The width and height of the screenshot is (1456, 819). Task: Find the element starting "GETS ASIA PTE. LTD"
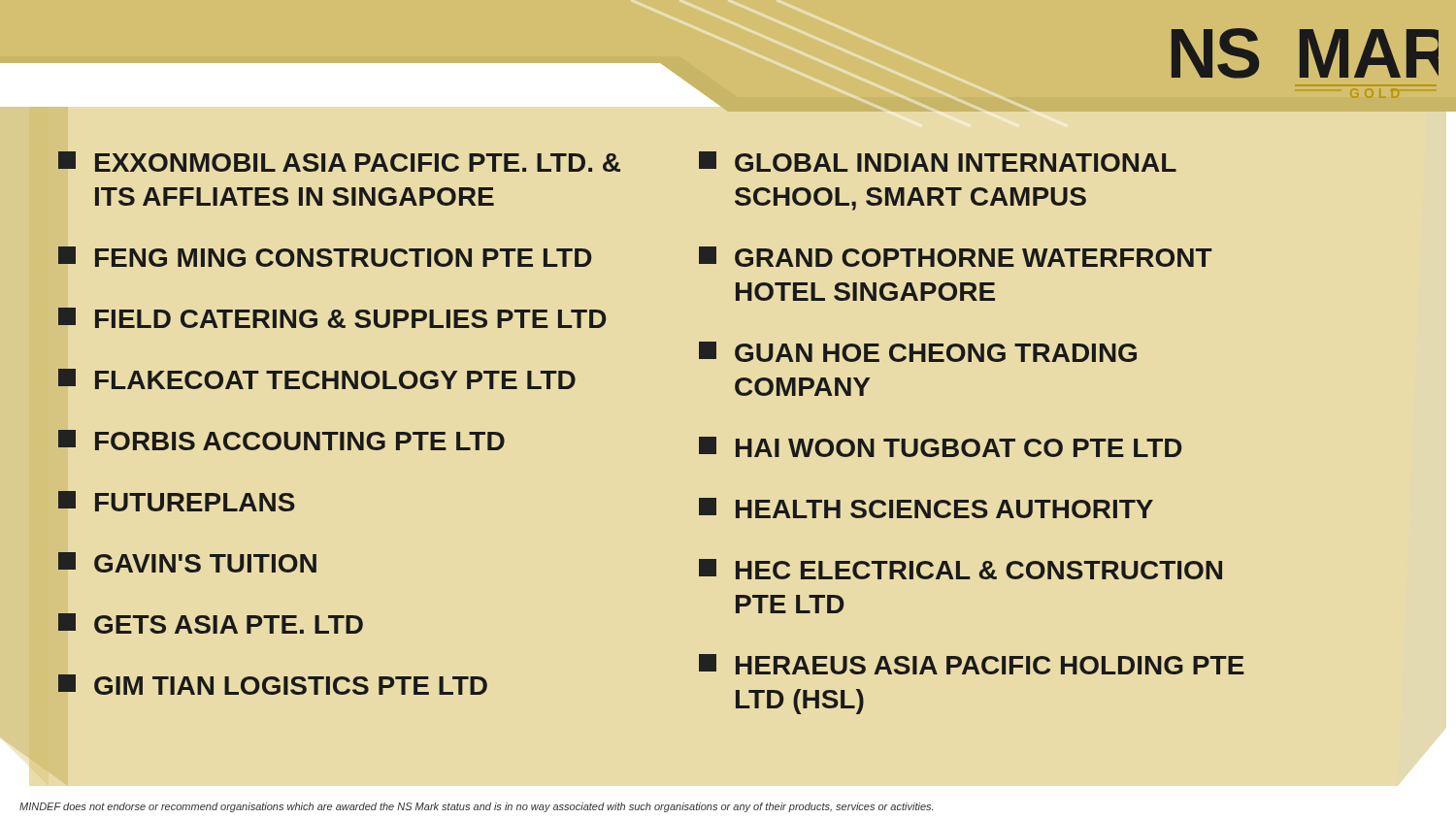tap(211, 624)
